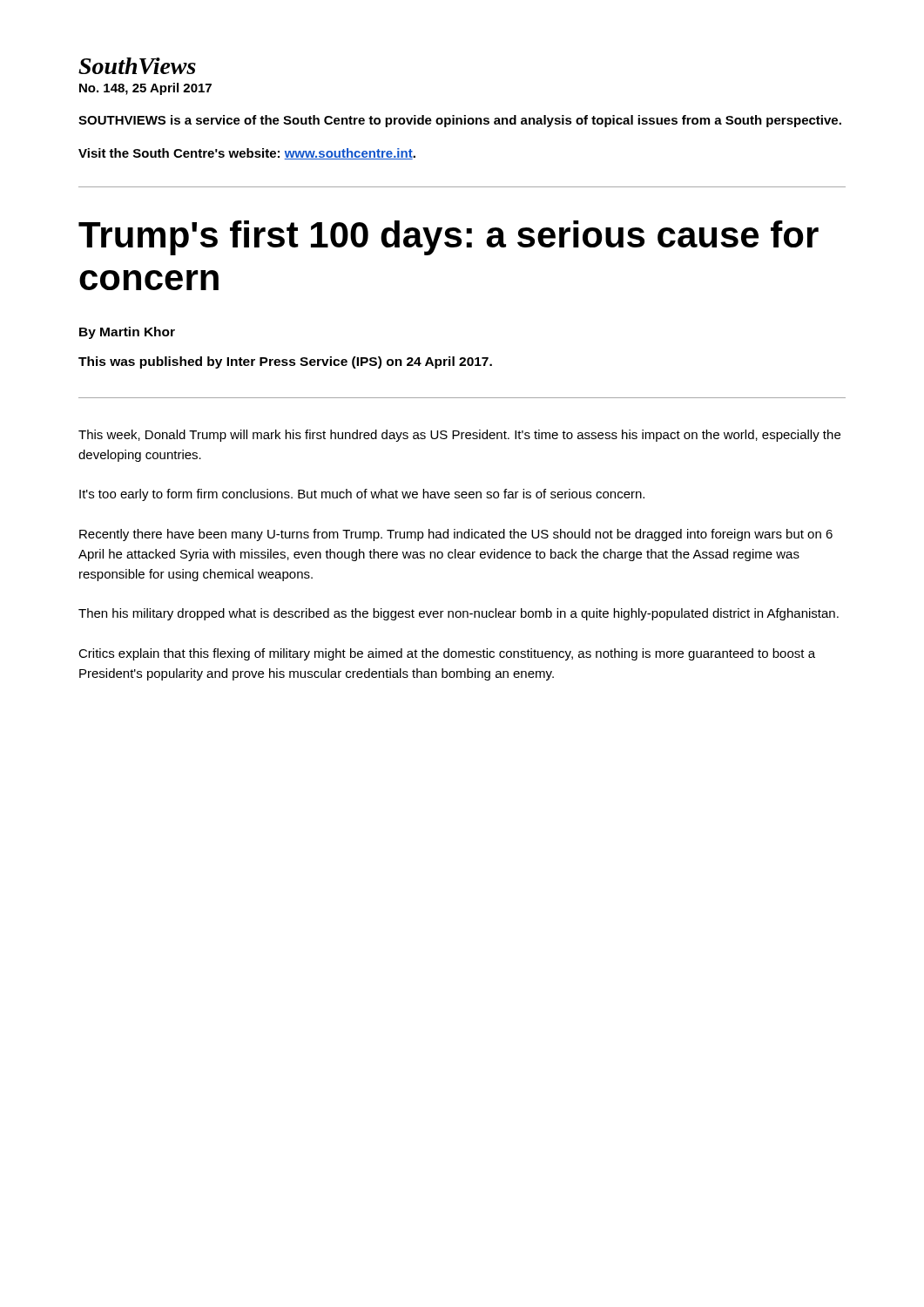
Task: Point to the passage starting "This week, Donald Trump will mark his"
Action: coord(460,444)
